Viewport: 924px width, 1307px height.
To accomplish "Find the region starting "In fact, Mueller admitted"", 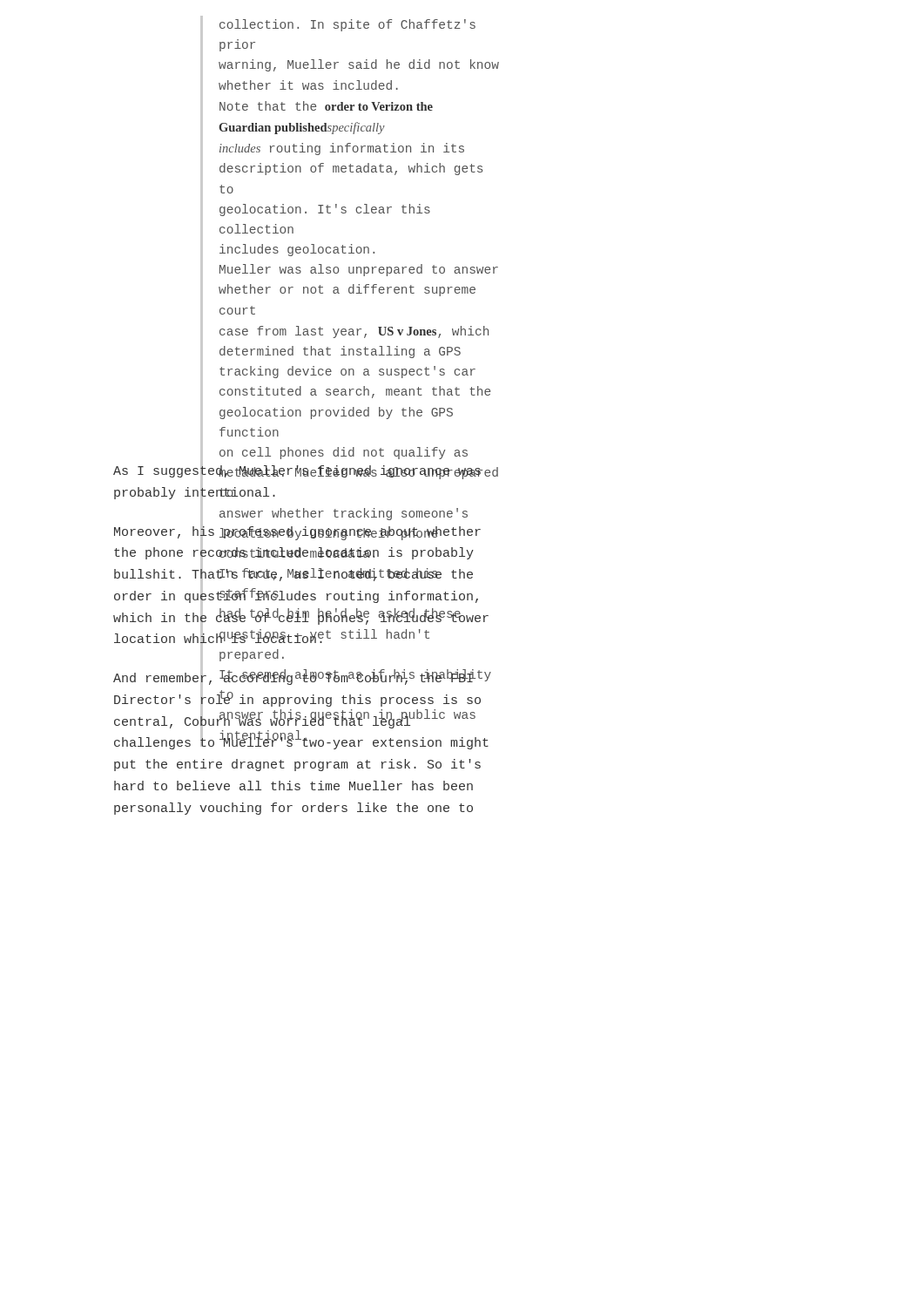I will [x=346, y=575].
